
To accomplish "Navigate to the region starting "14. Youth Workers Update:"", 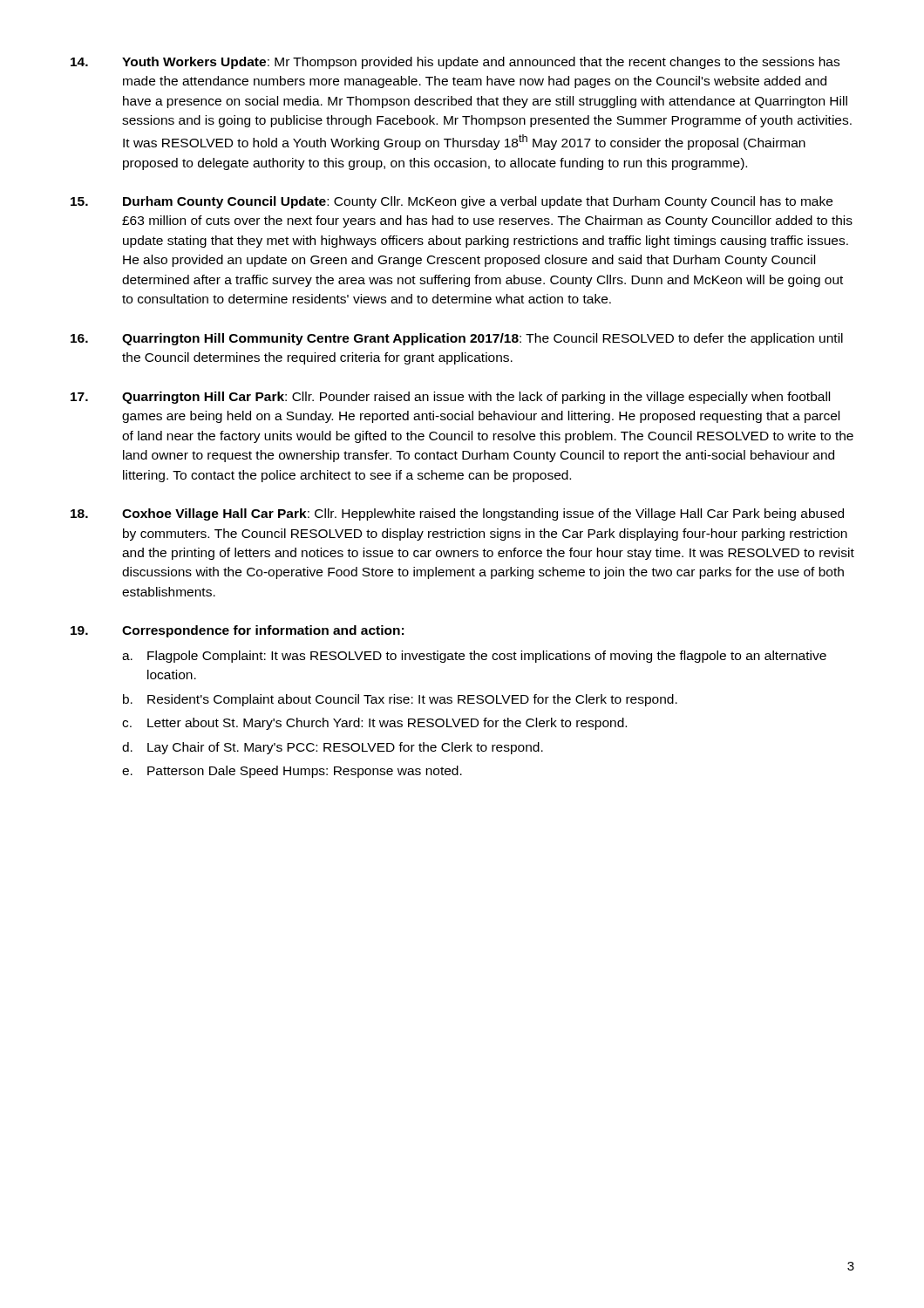I will click(x=462, y=112).
